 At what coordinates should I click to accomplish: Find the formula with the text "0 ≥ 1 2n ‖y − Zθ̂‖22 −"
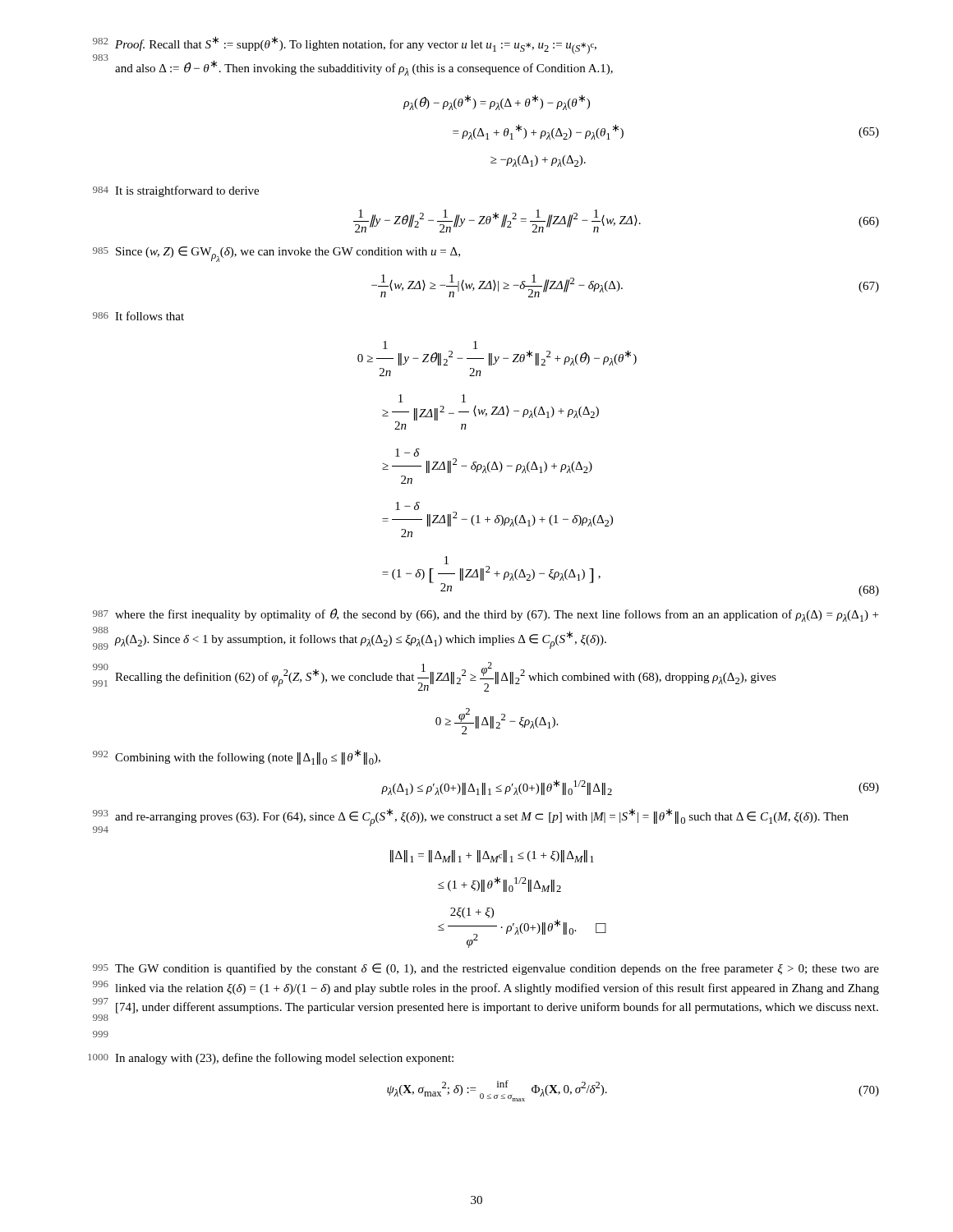coord(497,466)
